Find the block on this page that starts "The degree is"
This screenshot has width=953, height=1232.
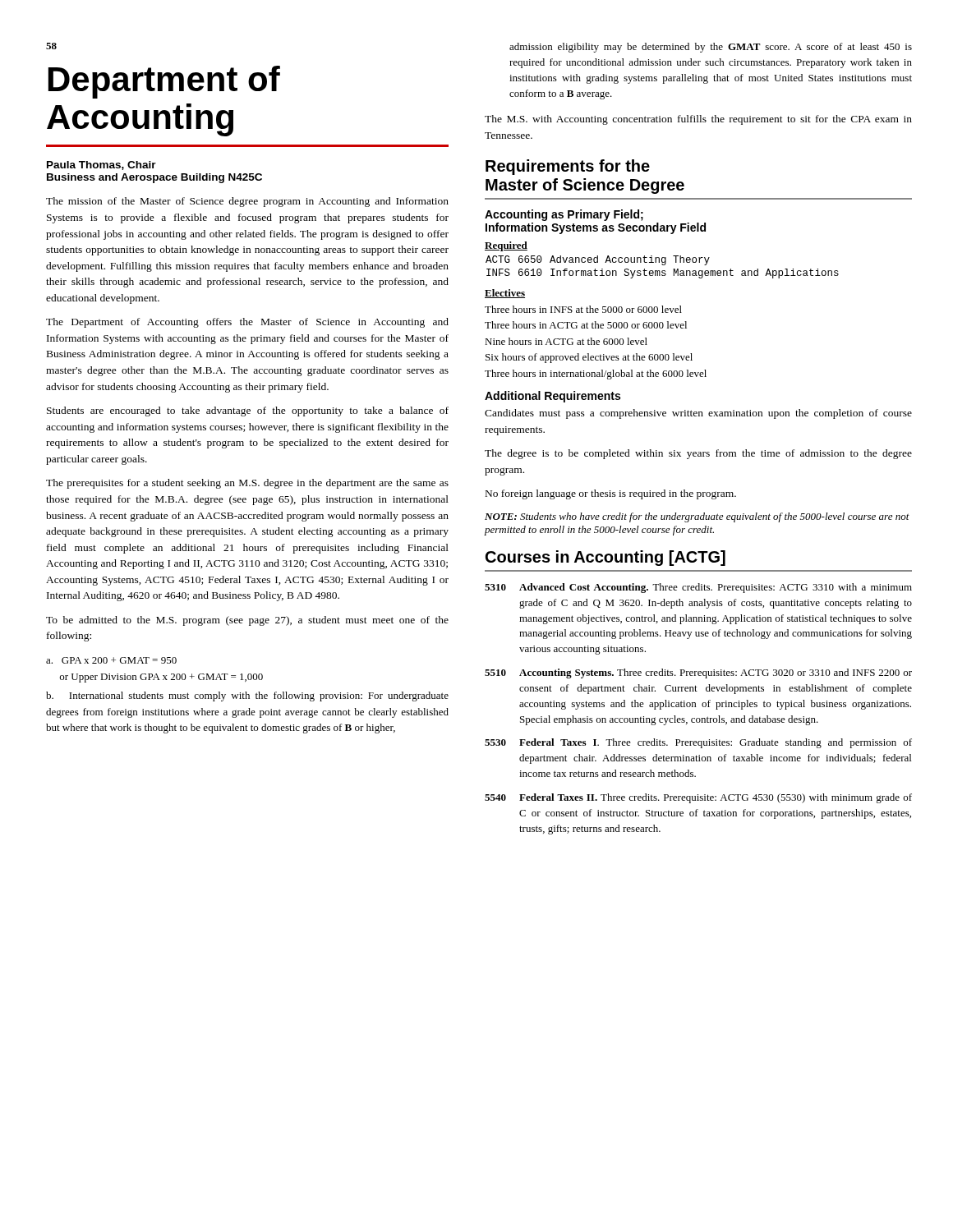pyautogui.click(x=698, y=461)
